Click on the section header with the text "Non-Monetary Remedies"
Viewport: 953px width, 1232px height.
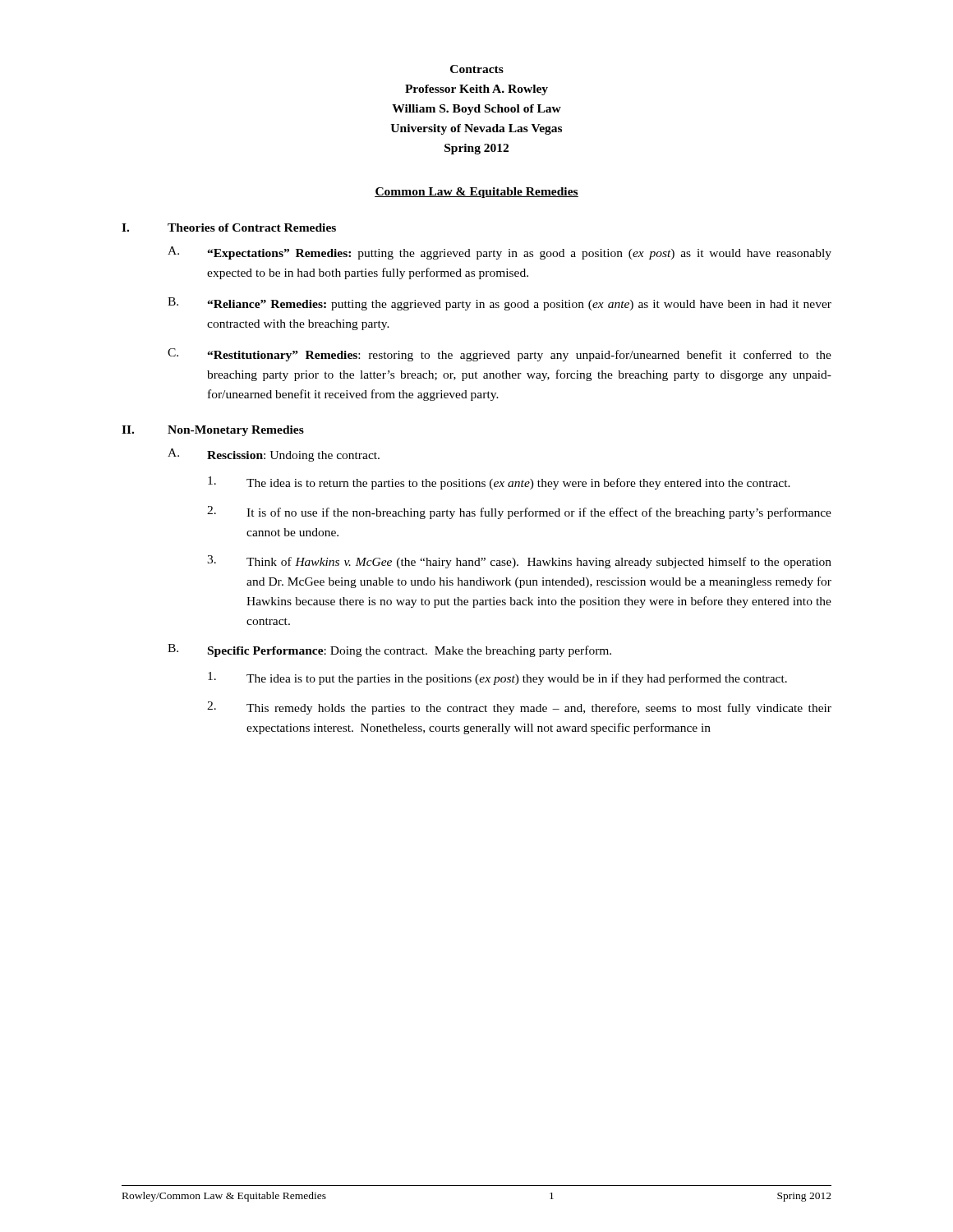click(236, 429)
